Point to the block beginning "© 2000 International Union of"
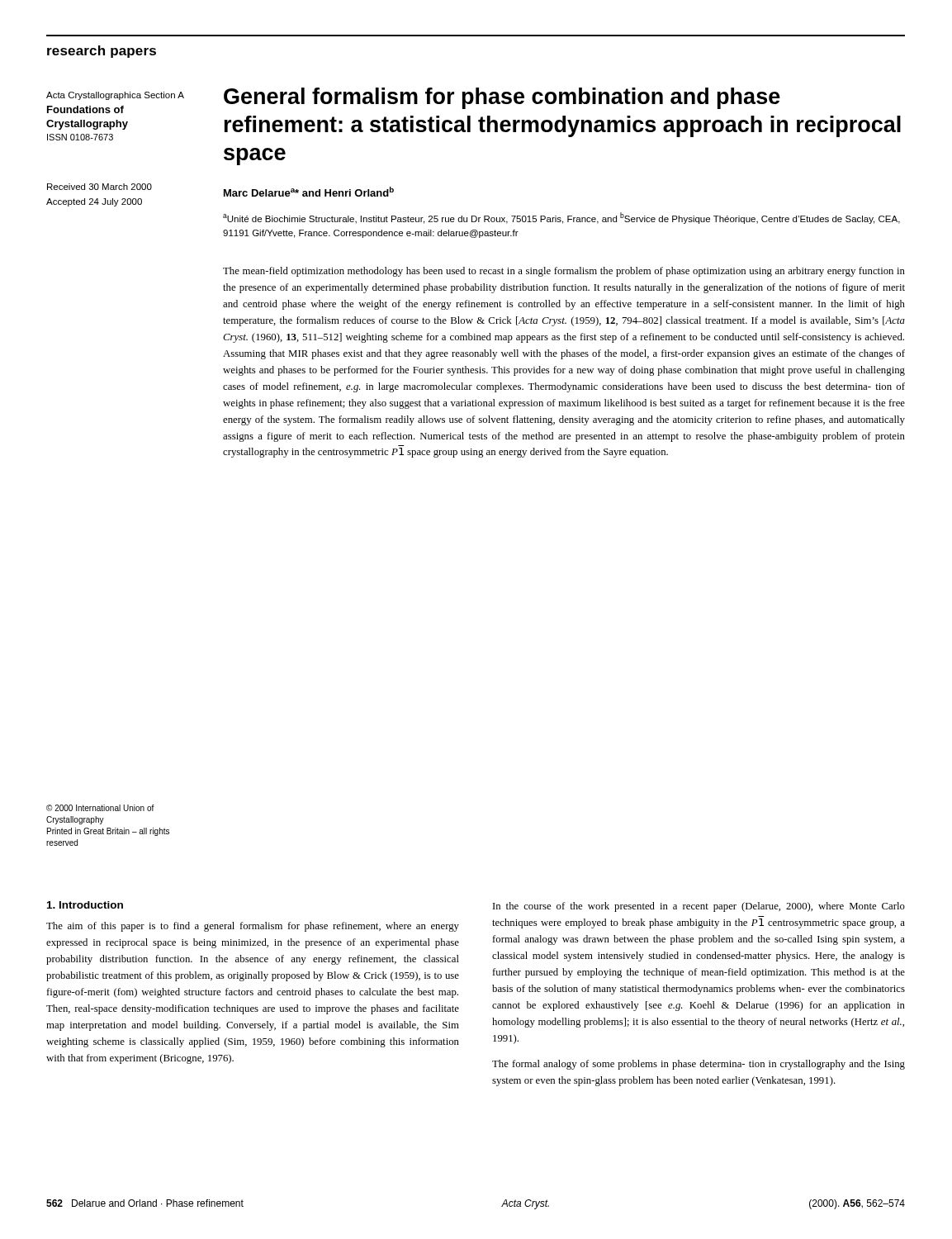Screen dimensions: 1239x952 [x=108, y=826]
